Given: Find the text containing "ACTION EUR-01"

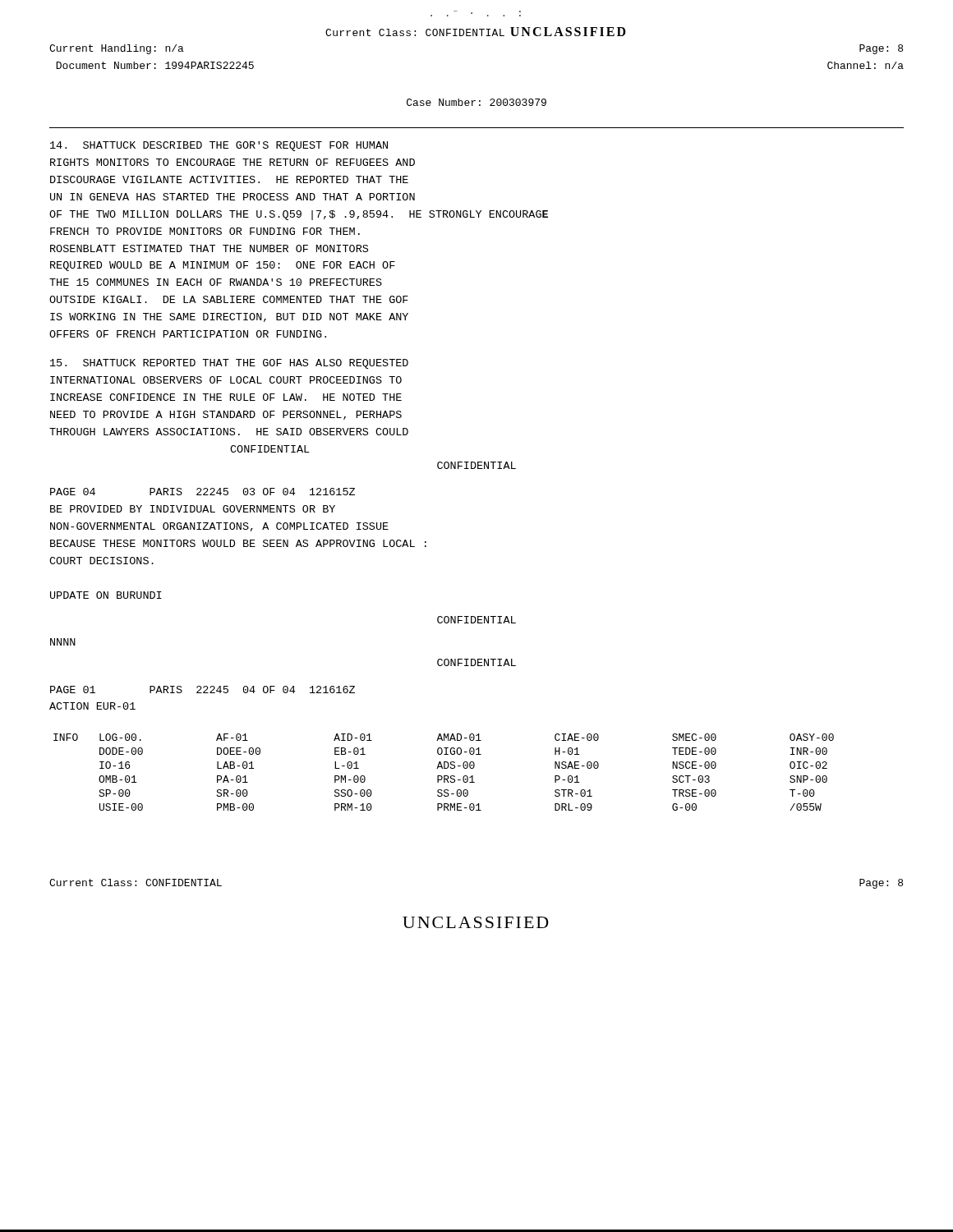Looking at the screenshot, I should coord(93,707).
